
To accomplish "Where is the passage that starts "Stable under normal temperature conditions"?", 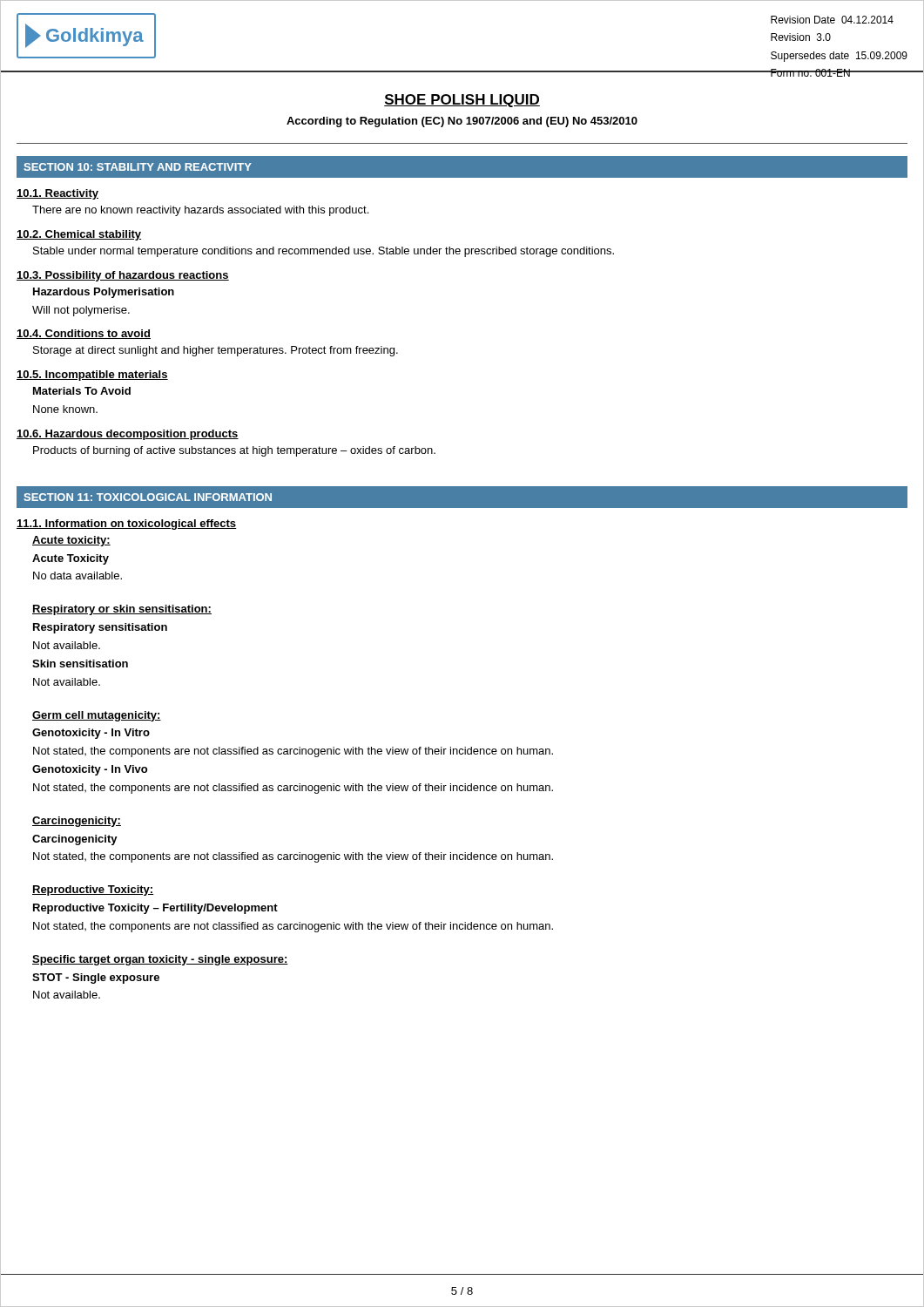I will click(x=324, y=250).
